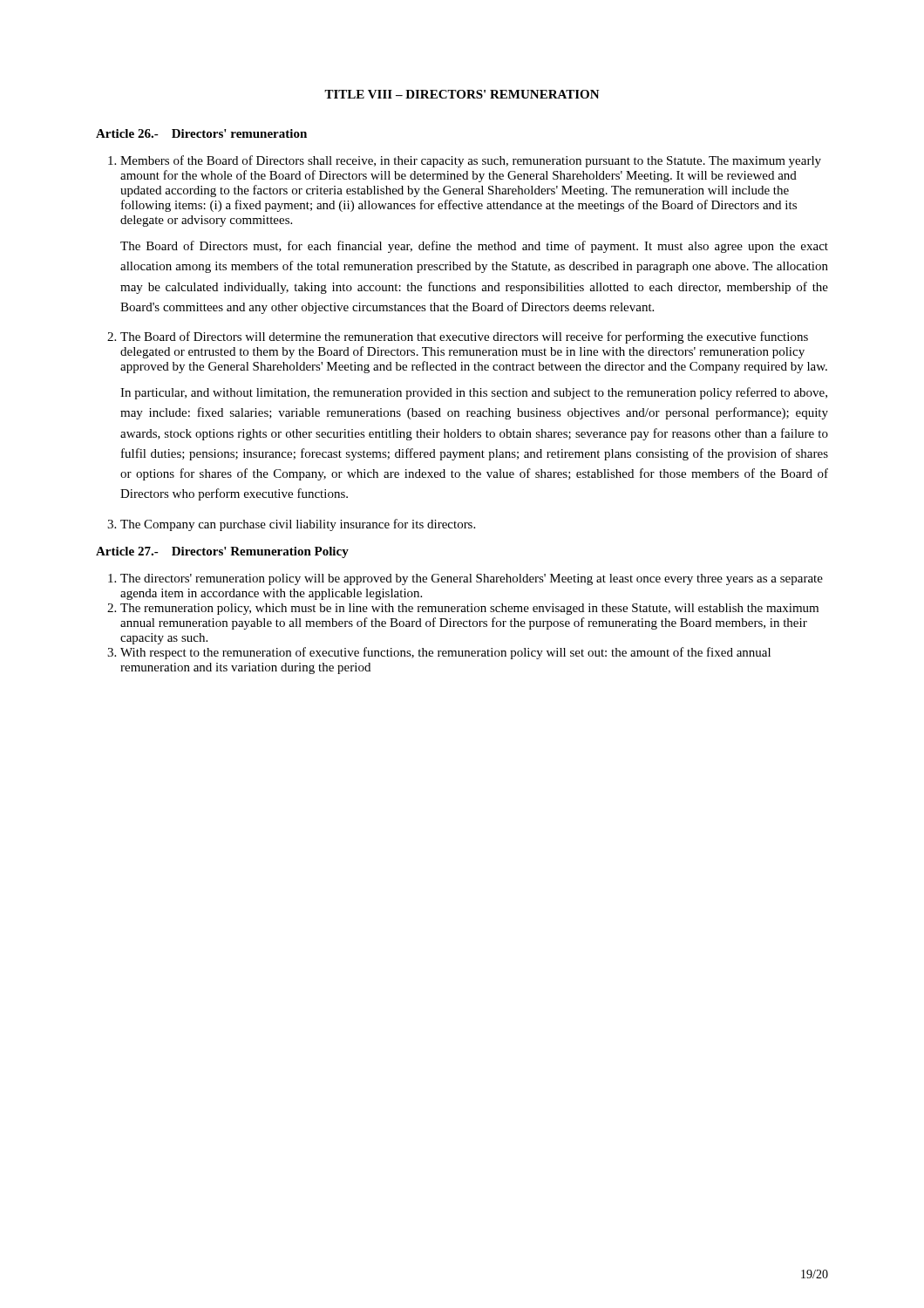The image size is (924, 1308).
Task: Click the passage that begins "The directors' remuneration policy will be approved"
Action: tap(474, 586)
